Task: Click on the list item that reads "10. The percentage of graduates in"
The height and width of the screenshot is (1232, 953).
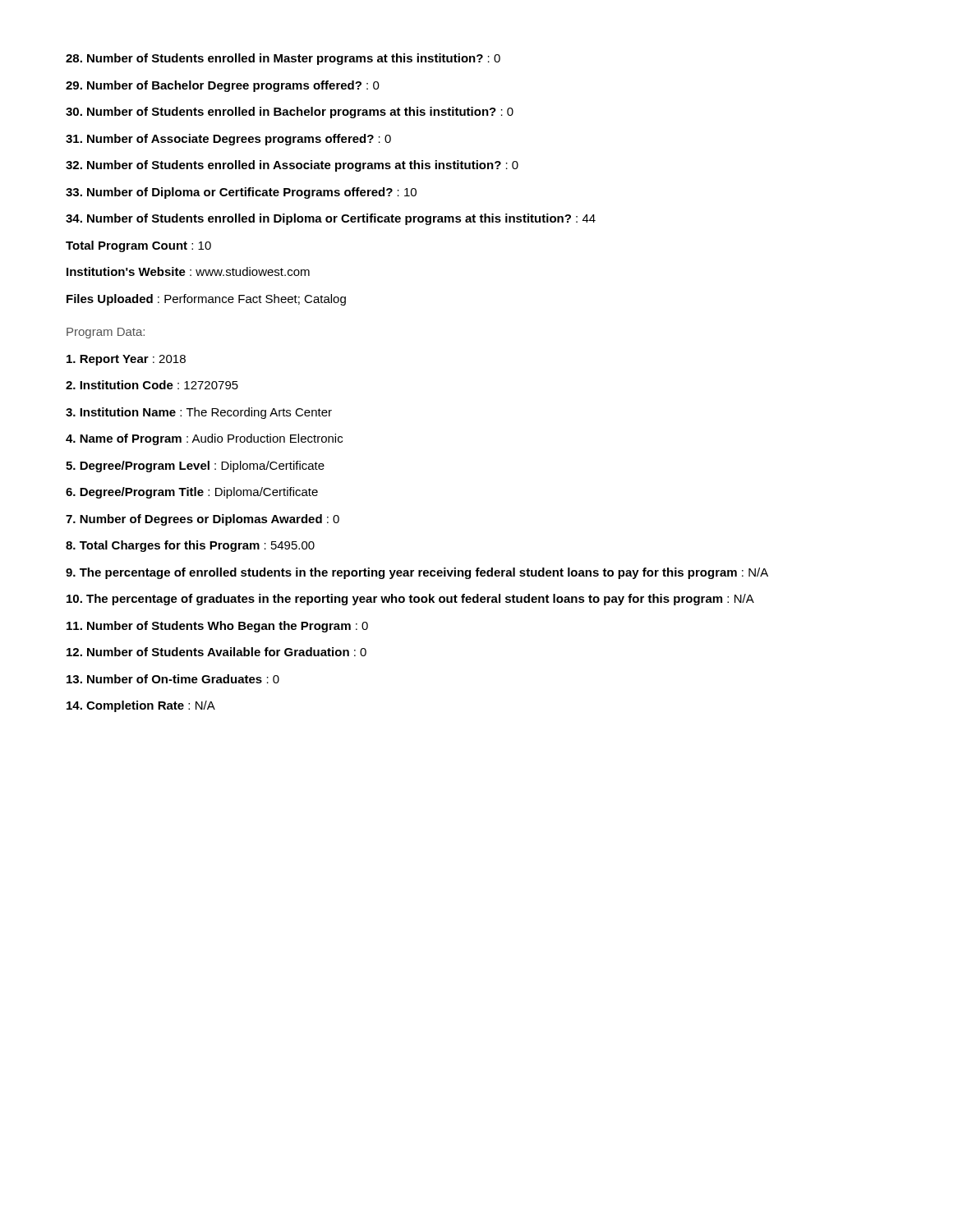Action: pyautogui.click(x=410, y=598)
